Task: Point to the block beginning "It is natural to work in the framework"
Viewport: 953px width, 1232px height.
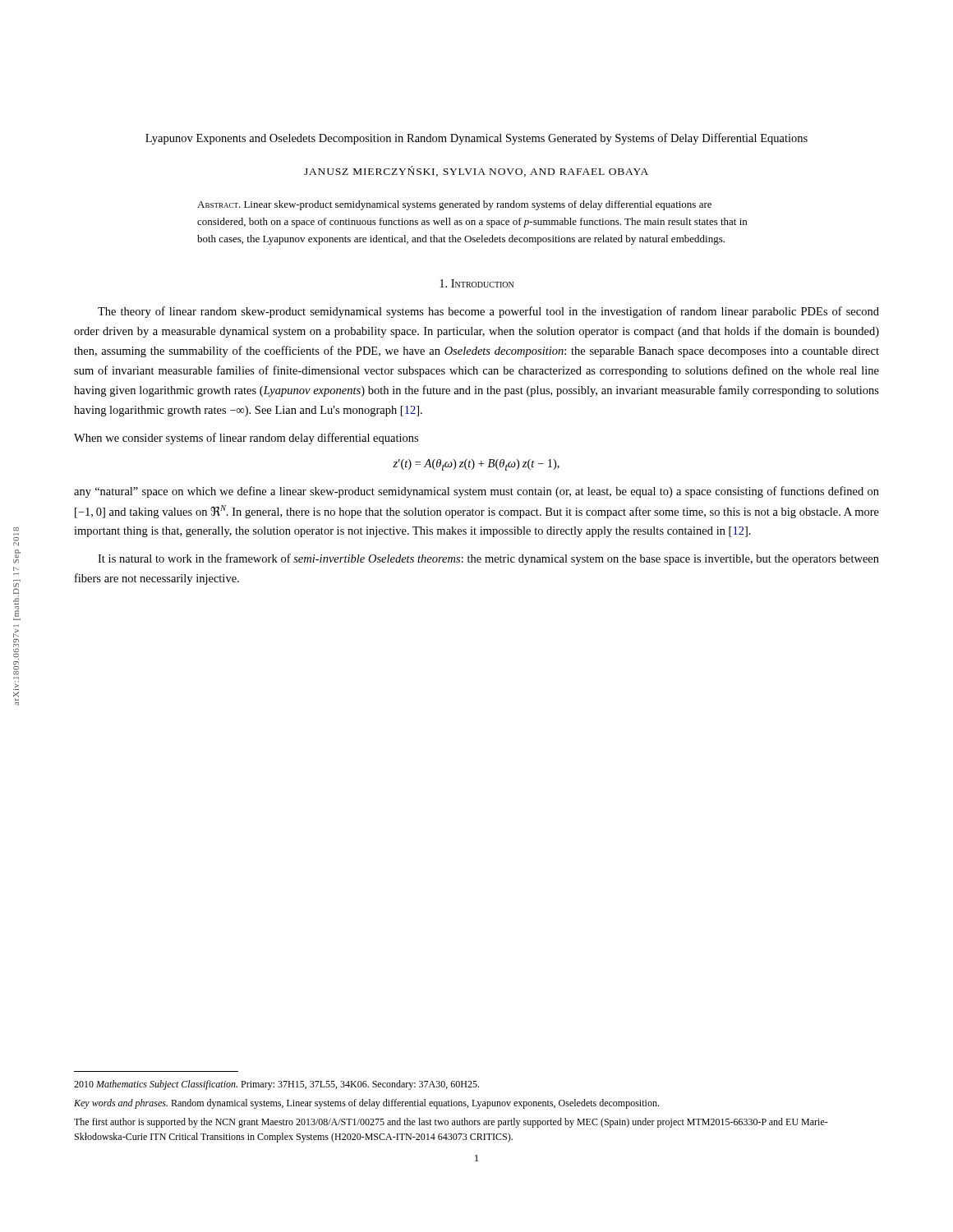Action: pyautogui.click(x=476, y=569)
